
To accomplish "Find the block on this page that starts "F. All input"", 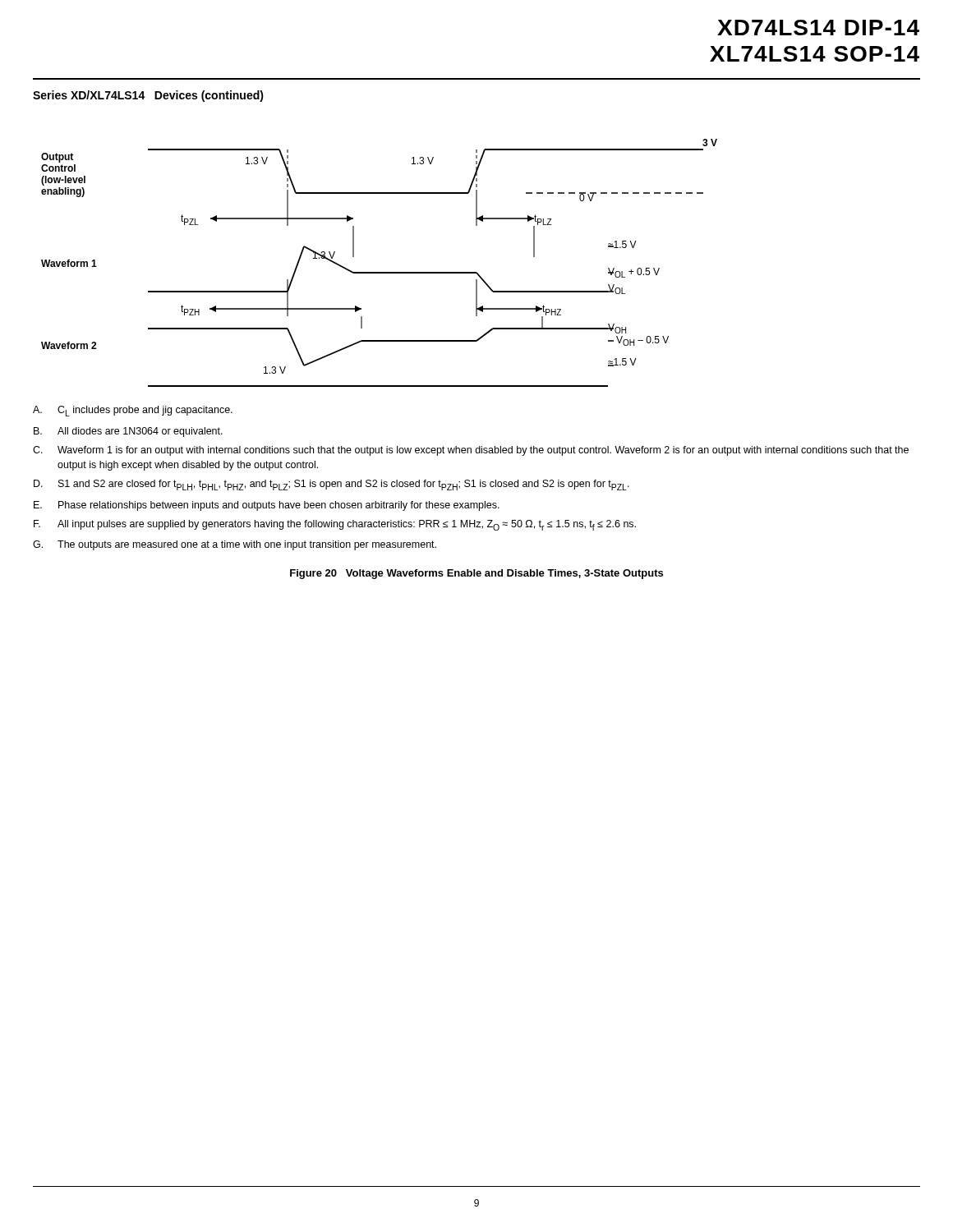I will (x=476, y=525).
